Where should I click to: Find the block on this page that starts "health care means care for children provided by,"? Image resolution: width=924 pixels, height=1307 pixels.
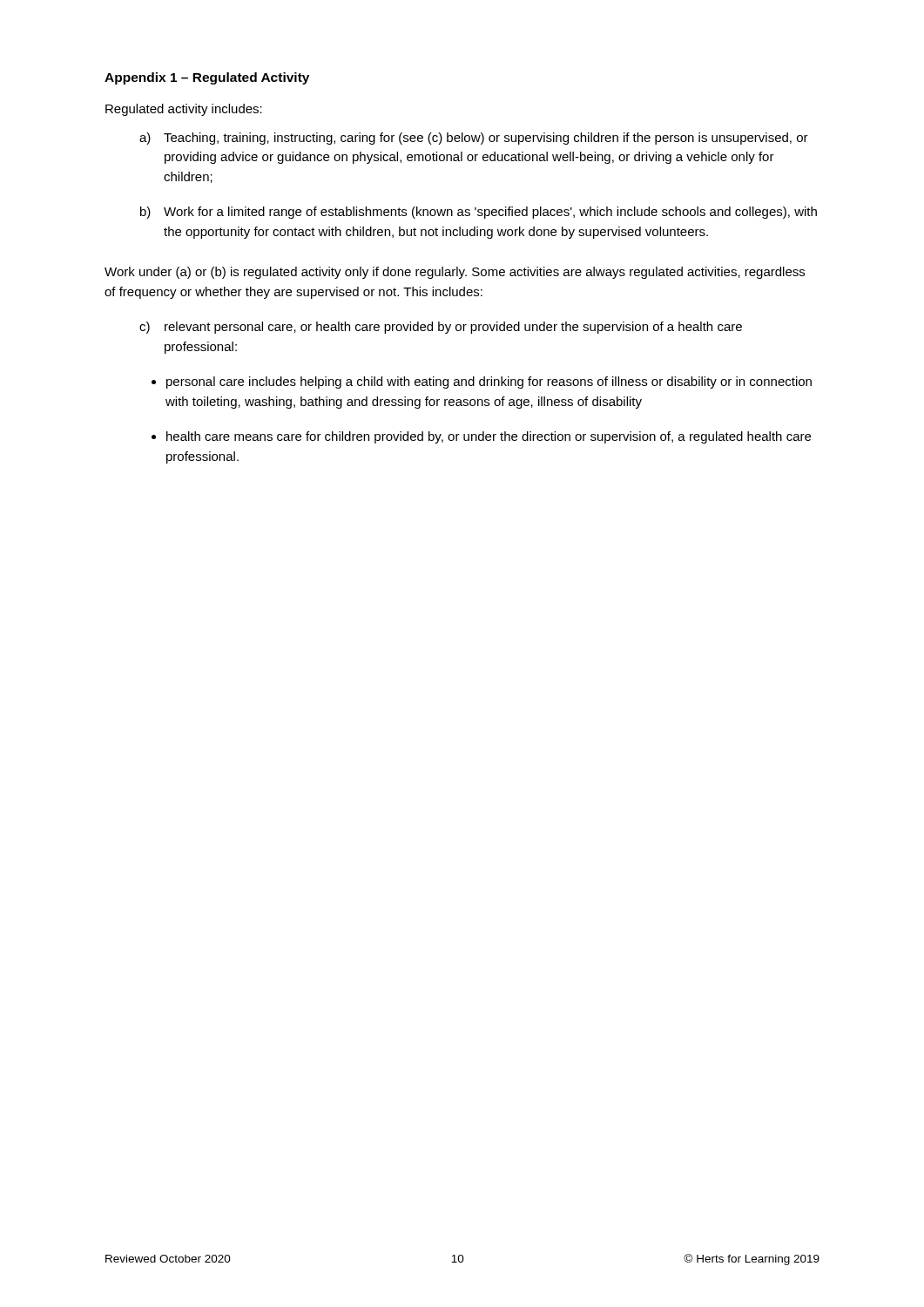(488, 446)
